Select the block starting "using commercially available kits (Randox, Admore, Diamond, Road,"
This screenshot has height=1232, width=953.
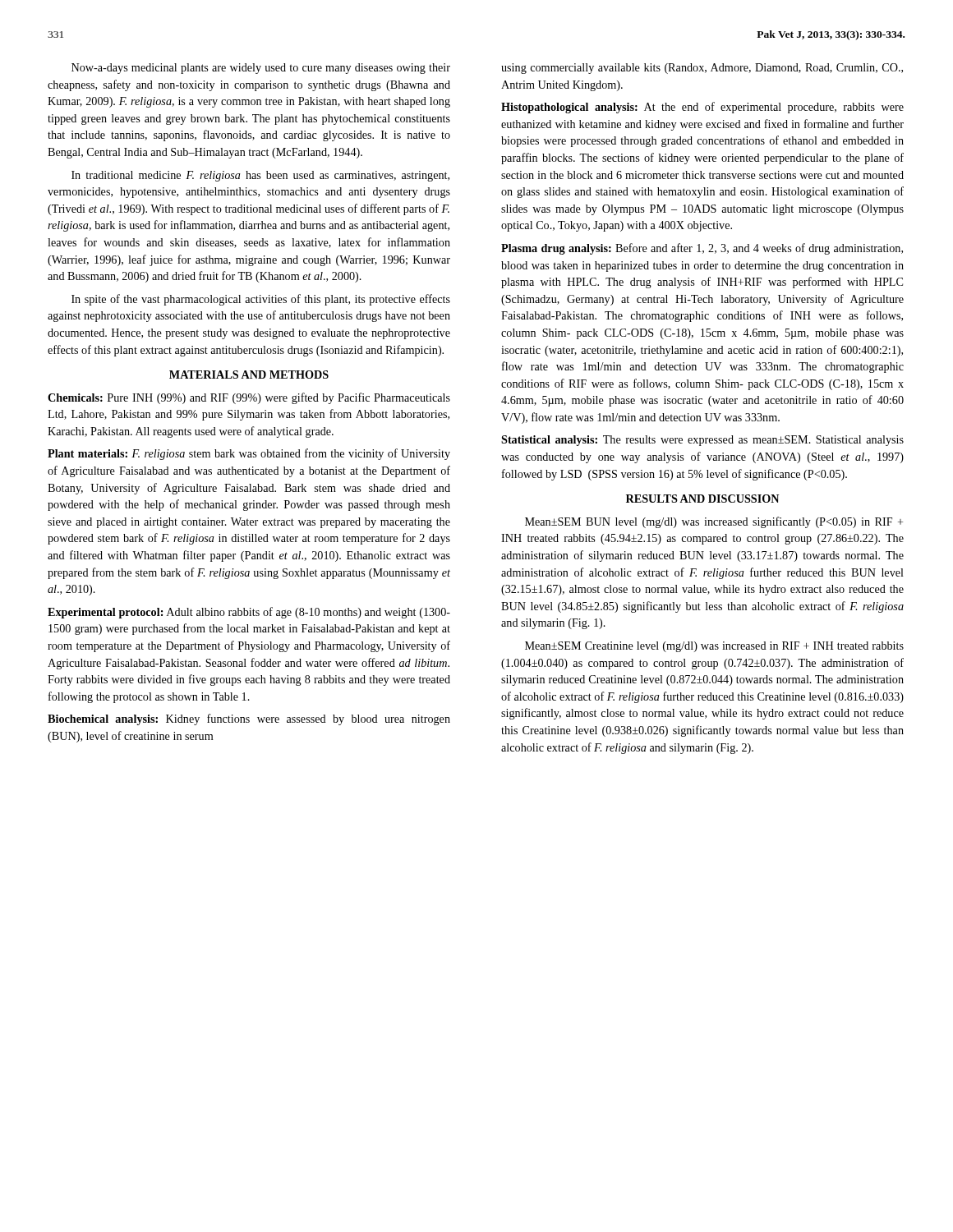pyautogui.click(x=702, y=76)
